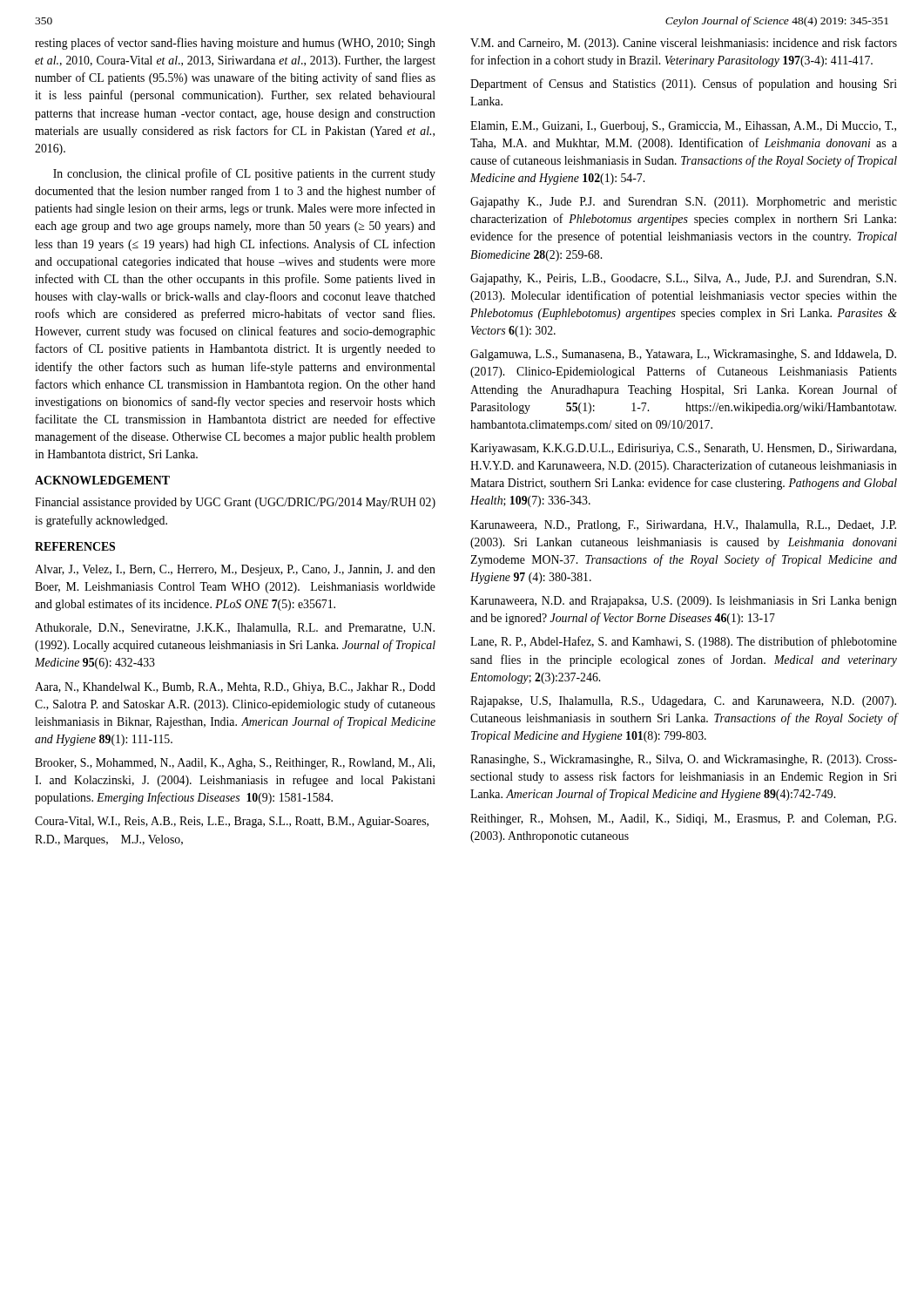The height and width of the screenshot is (1307, 924).
Task: Navigate to the region starting "Gajapathy, K., Peiris, L.B., Goodacre, S.L., Silva, A.,"
Action: (x=684, y=304)
